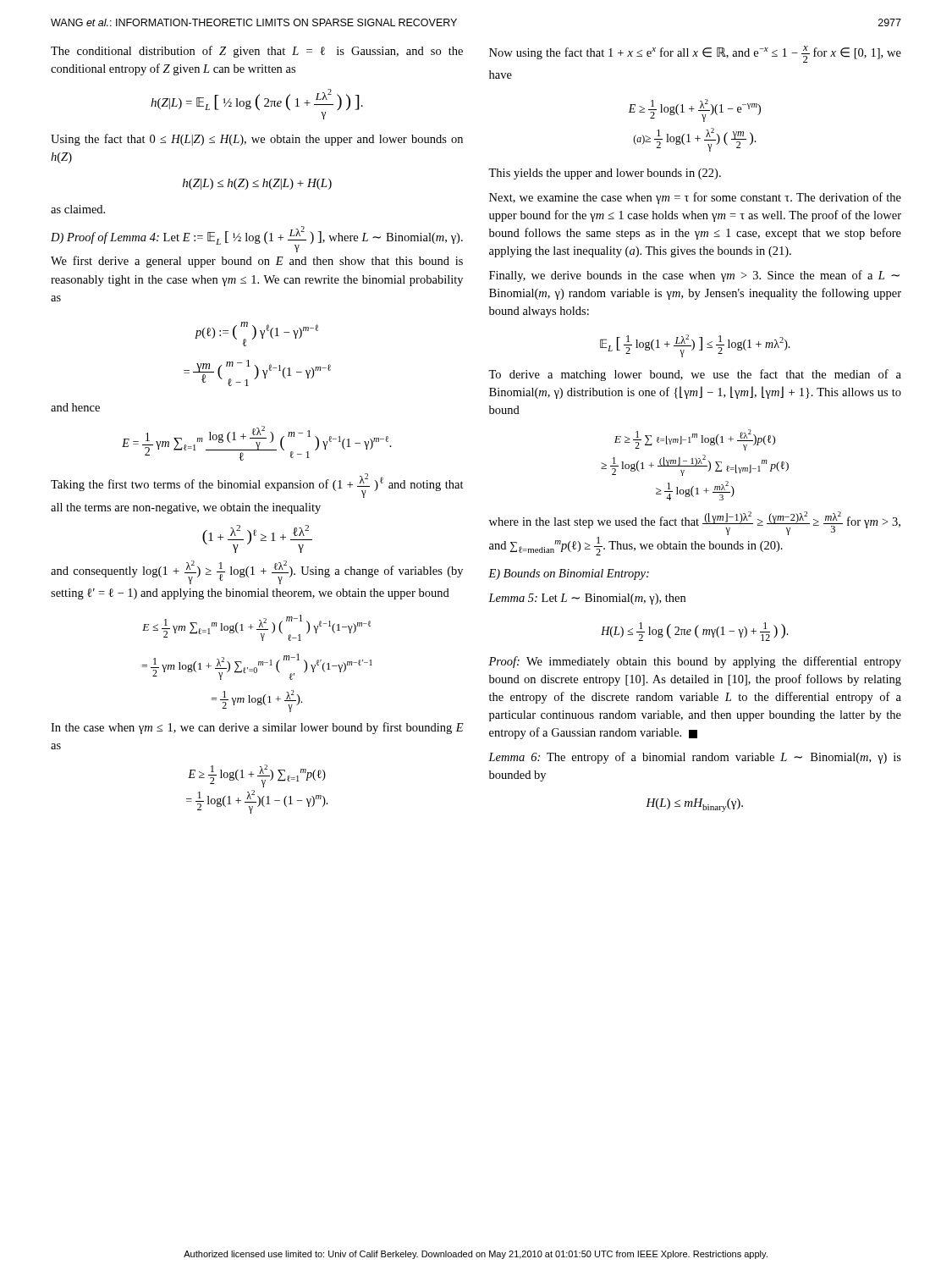
Task: Click on the element starting "H(L) ≤ mHbinary(γ)."
Action: coord(695,804)
